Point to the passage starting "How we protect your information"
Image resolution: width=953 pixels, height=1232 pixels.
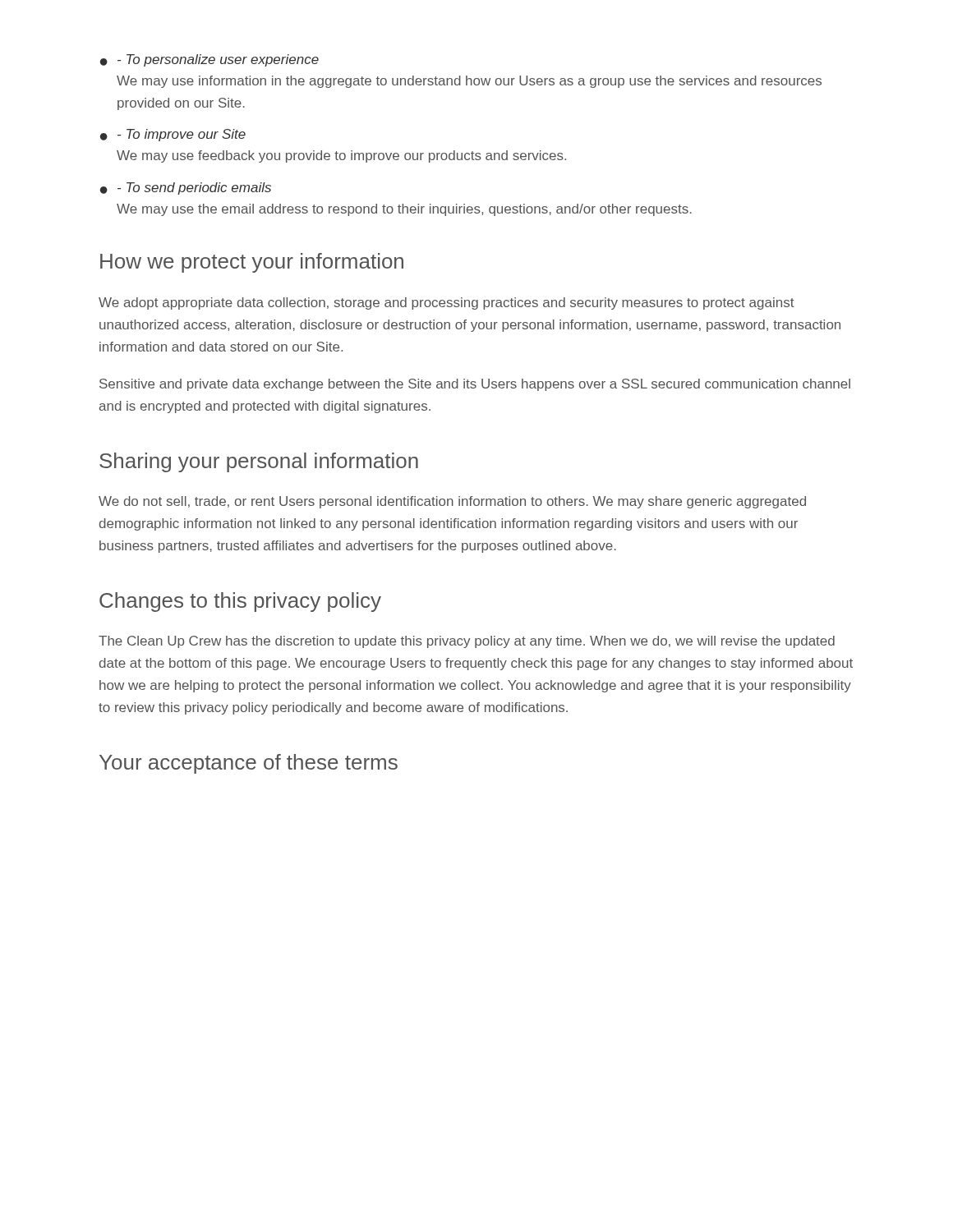tap(252, 263)
